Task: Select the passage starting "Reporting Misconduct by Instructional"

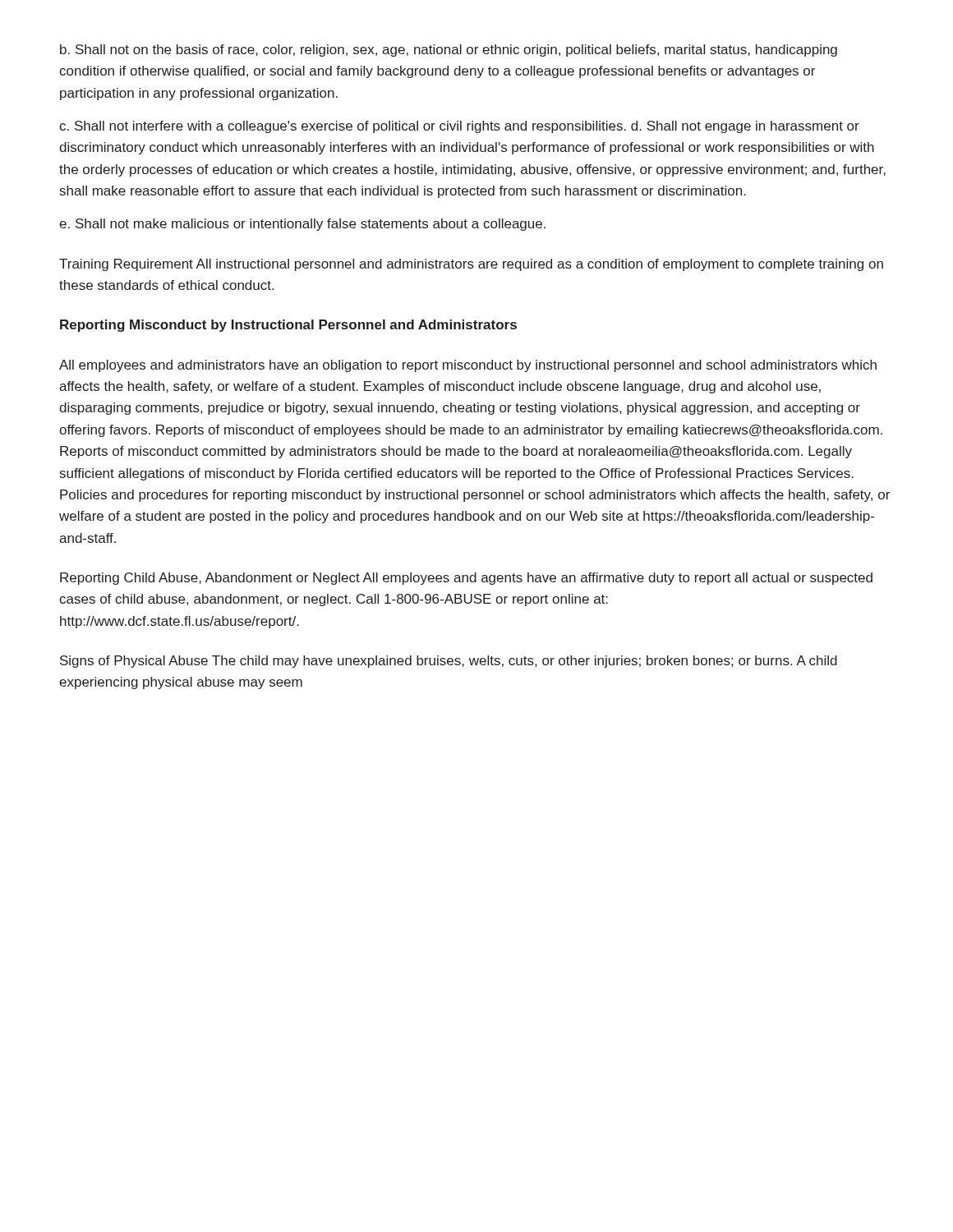Action: point(288,325)
